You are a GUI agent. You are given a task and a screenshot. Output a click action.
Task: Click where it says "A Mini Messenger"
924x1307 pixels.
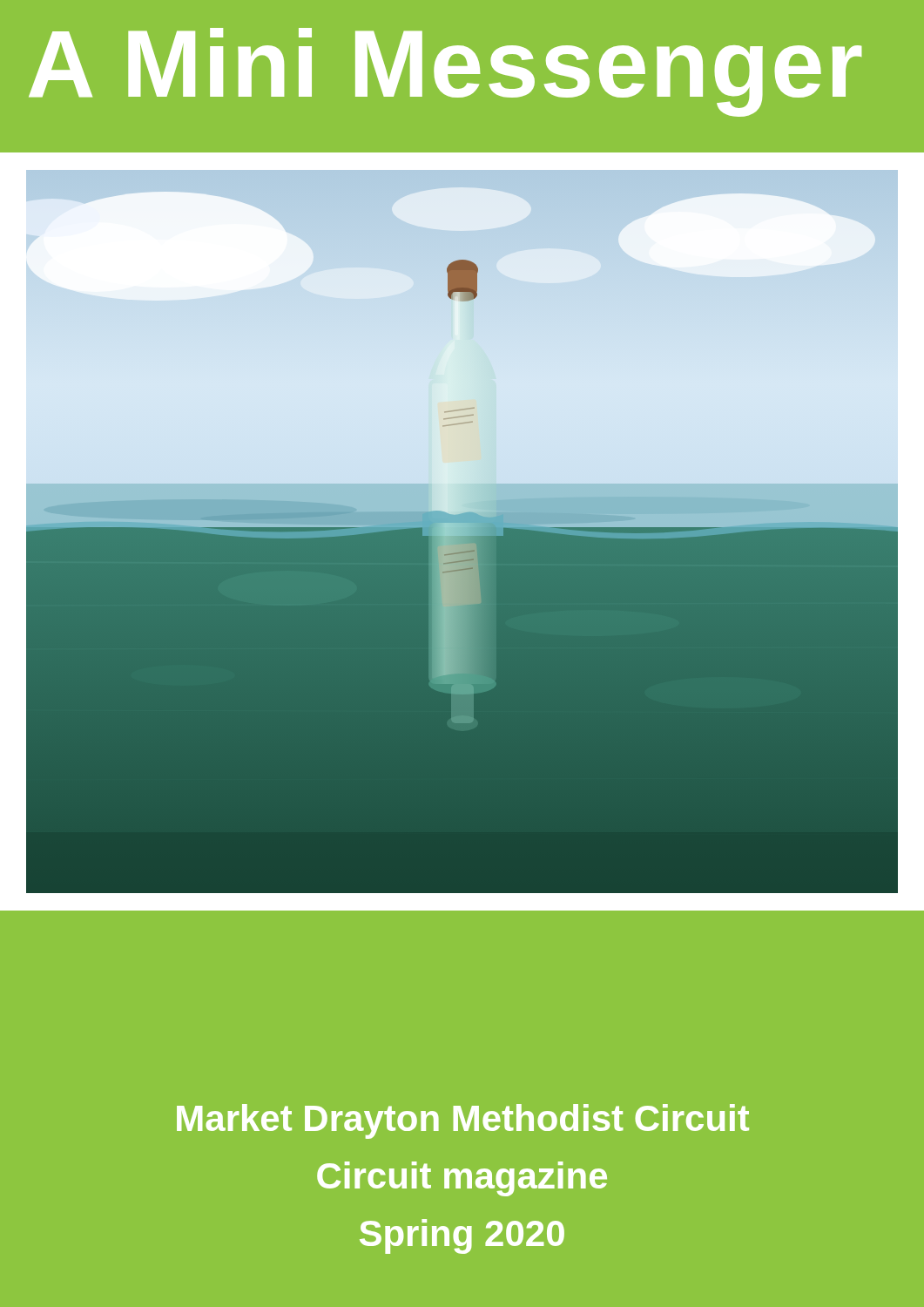[446, 64]
